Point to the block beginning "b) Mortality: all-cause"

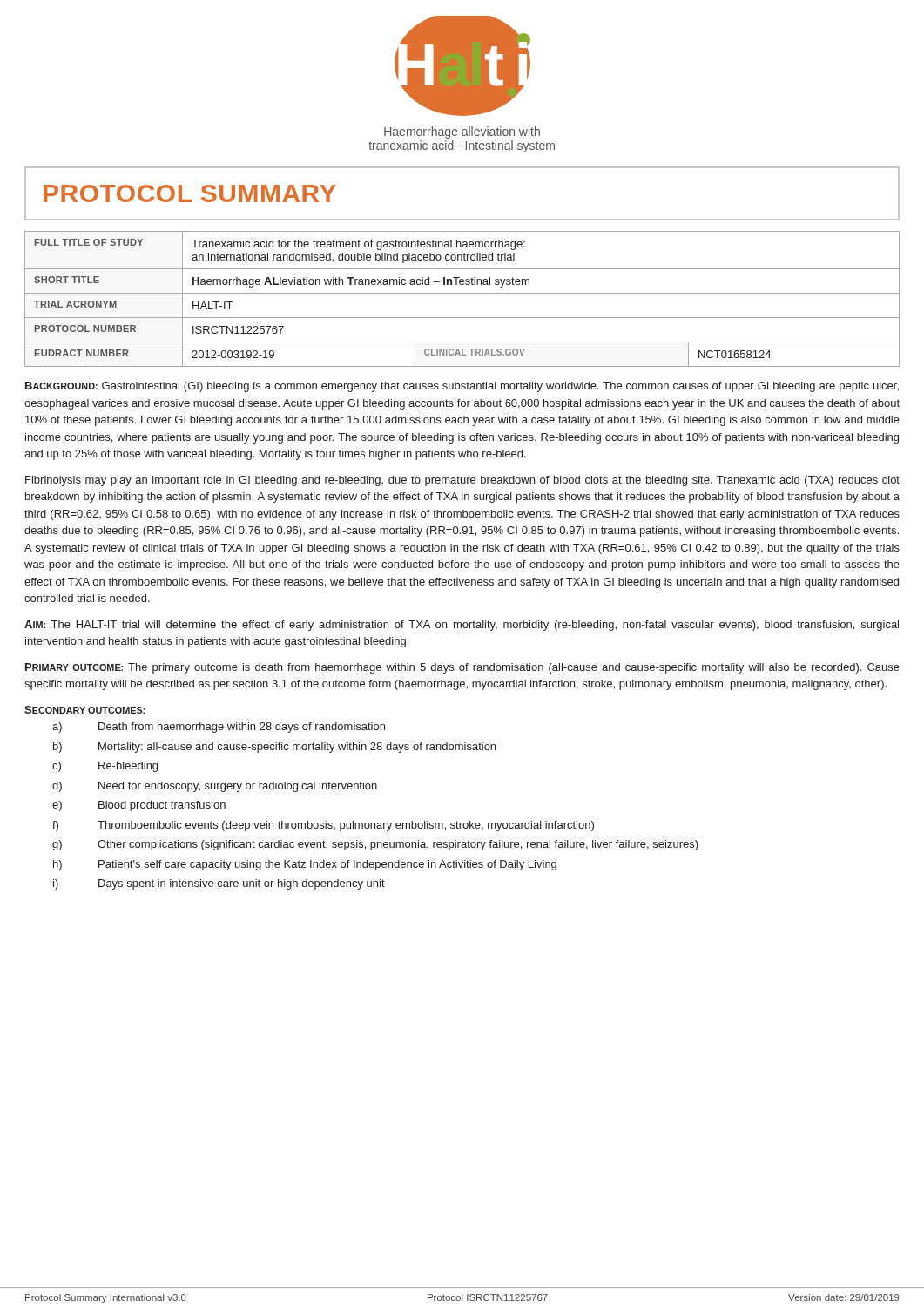[462, 746]
